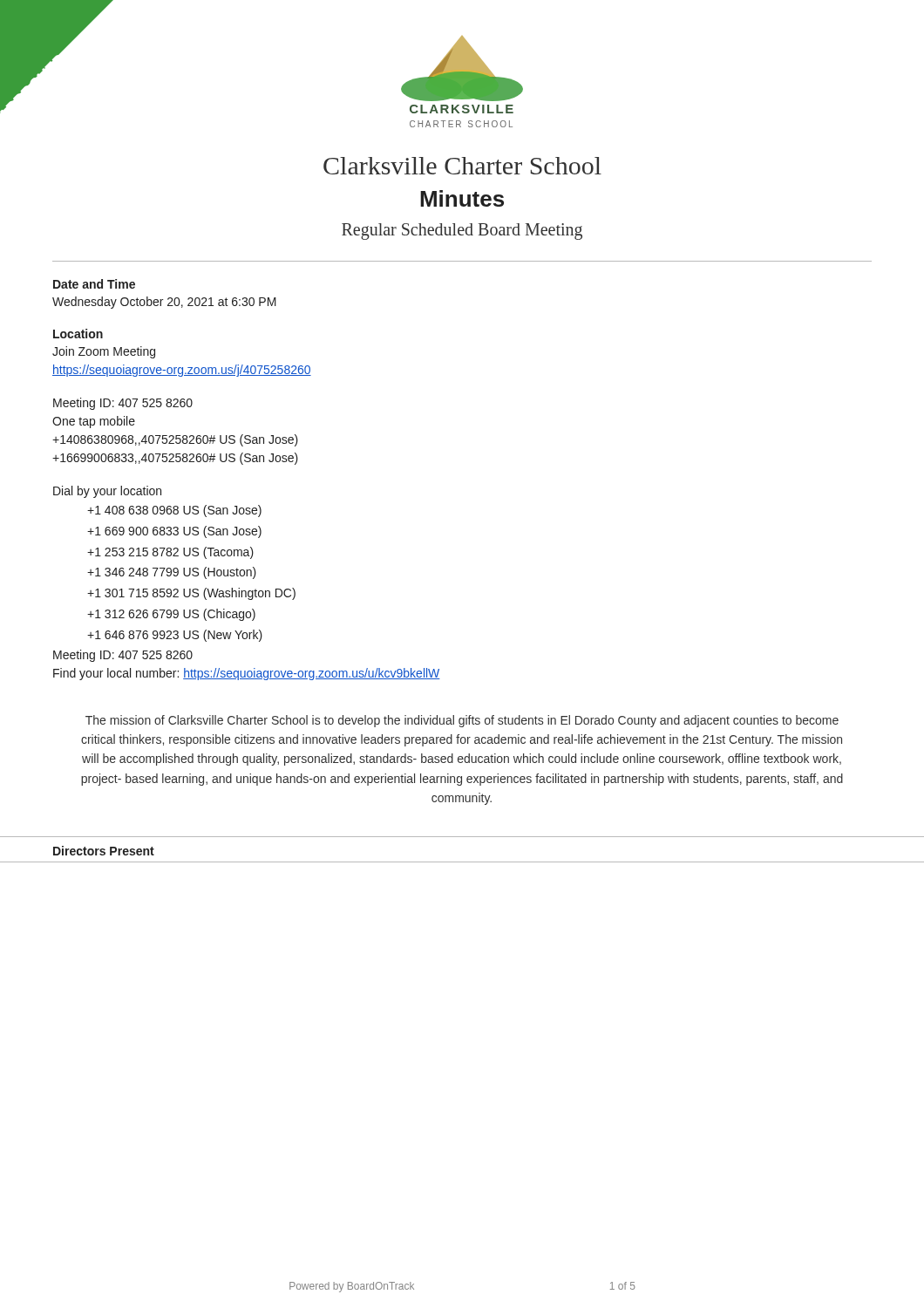Click on the passage starting "Regular Scheduled Board Meeting"

click(x=462, y=229)
